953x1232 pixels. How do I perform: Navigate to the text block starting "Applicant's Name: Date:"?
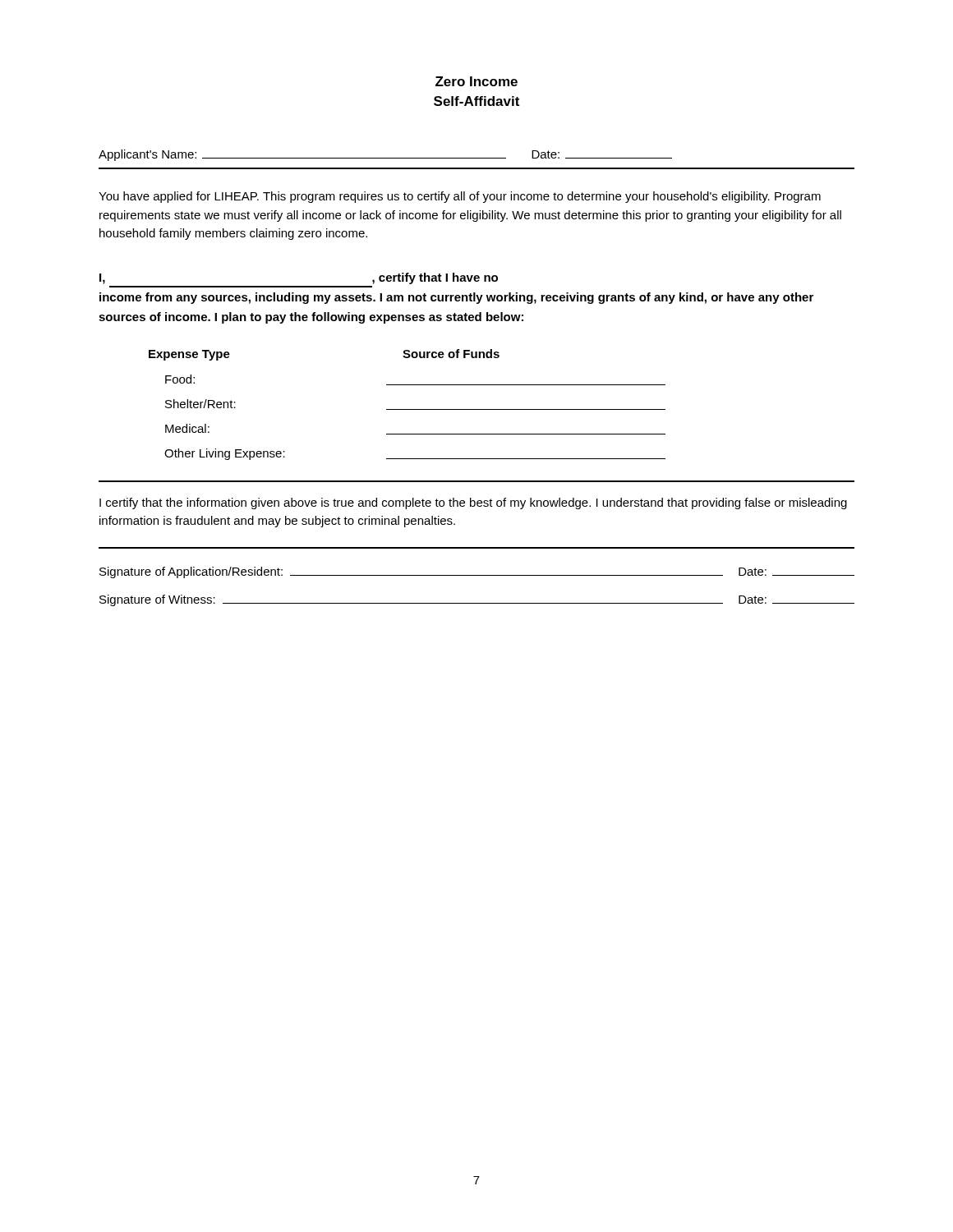coord(385,152)
